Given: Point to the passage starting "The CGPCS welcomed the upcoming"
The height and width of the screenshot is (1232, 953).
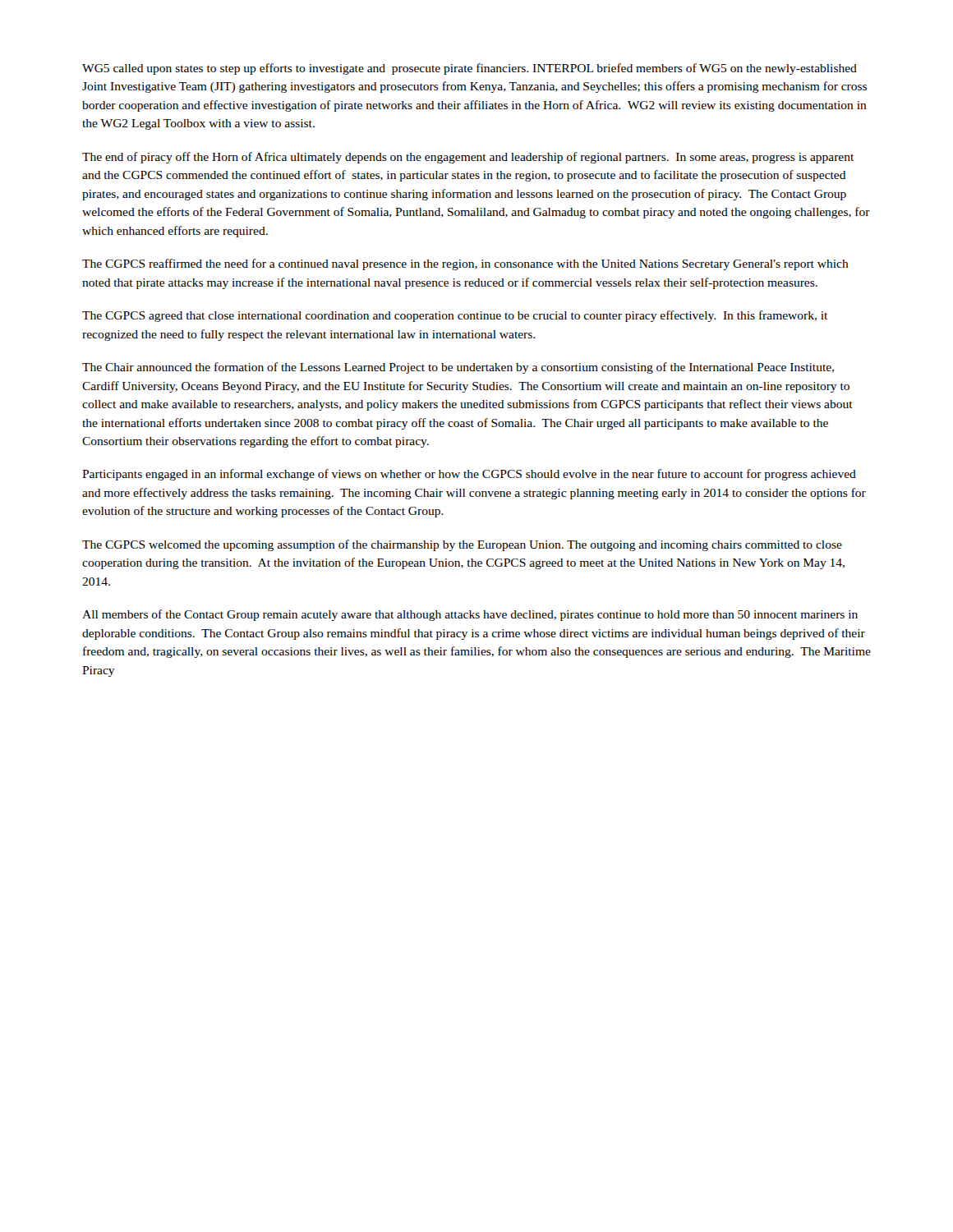Looking at the screenshot, I should [x=464, y=562].
